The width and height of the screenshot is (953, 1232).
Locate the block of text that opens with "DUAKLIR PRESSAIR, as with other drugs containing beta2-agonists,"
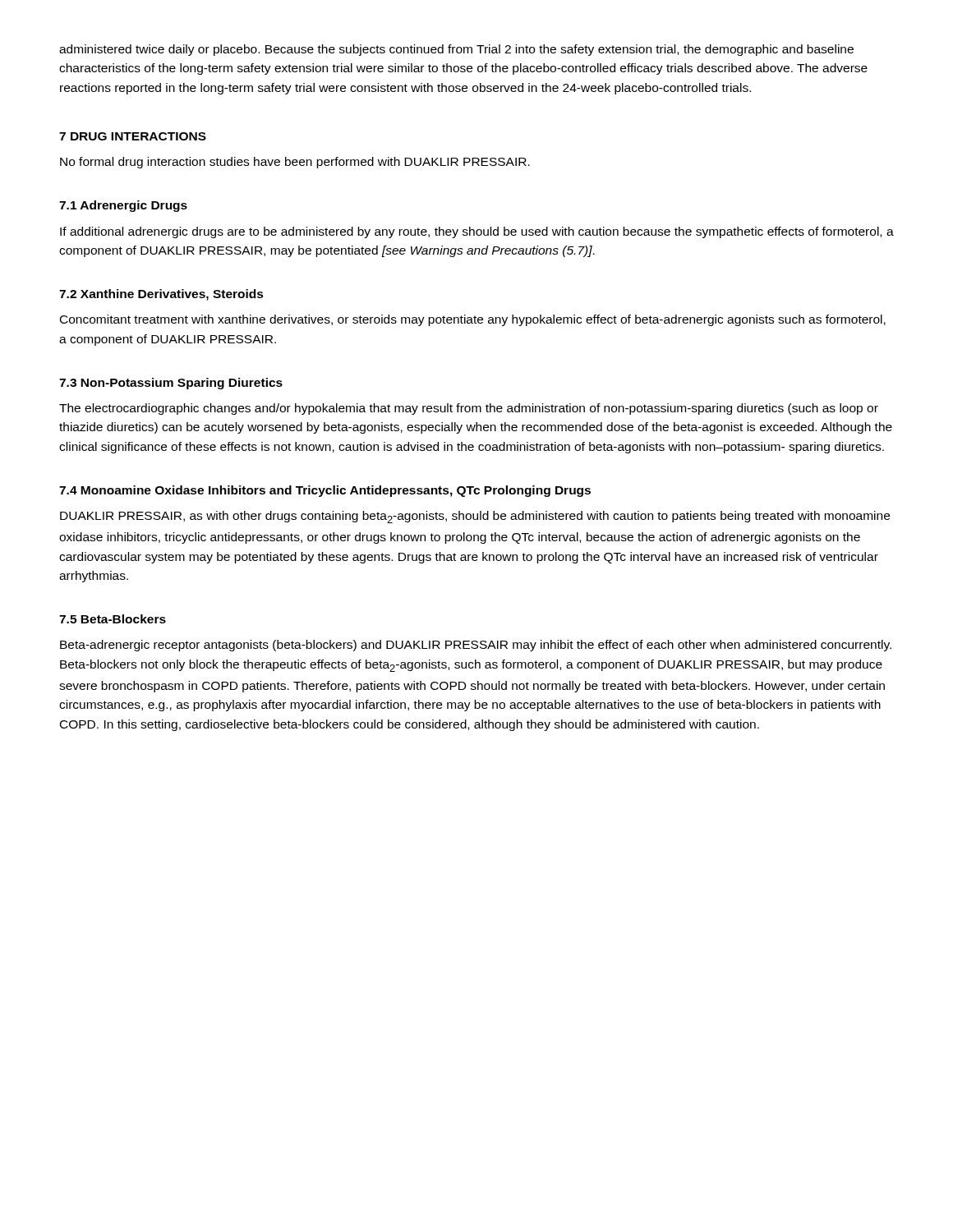[476, 545]
